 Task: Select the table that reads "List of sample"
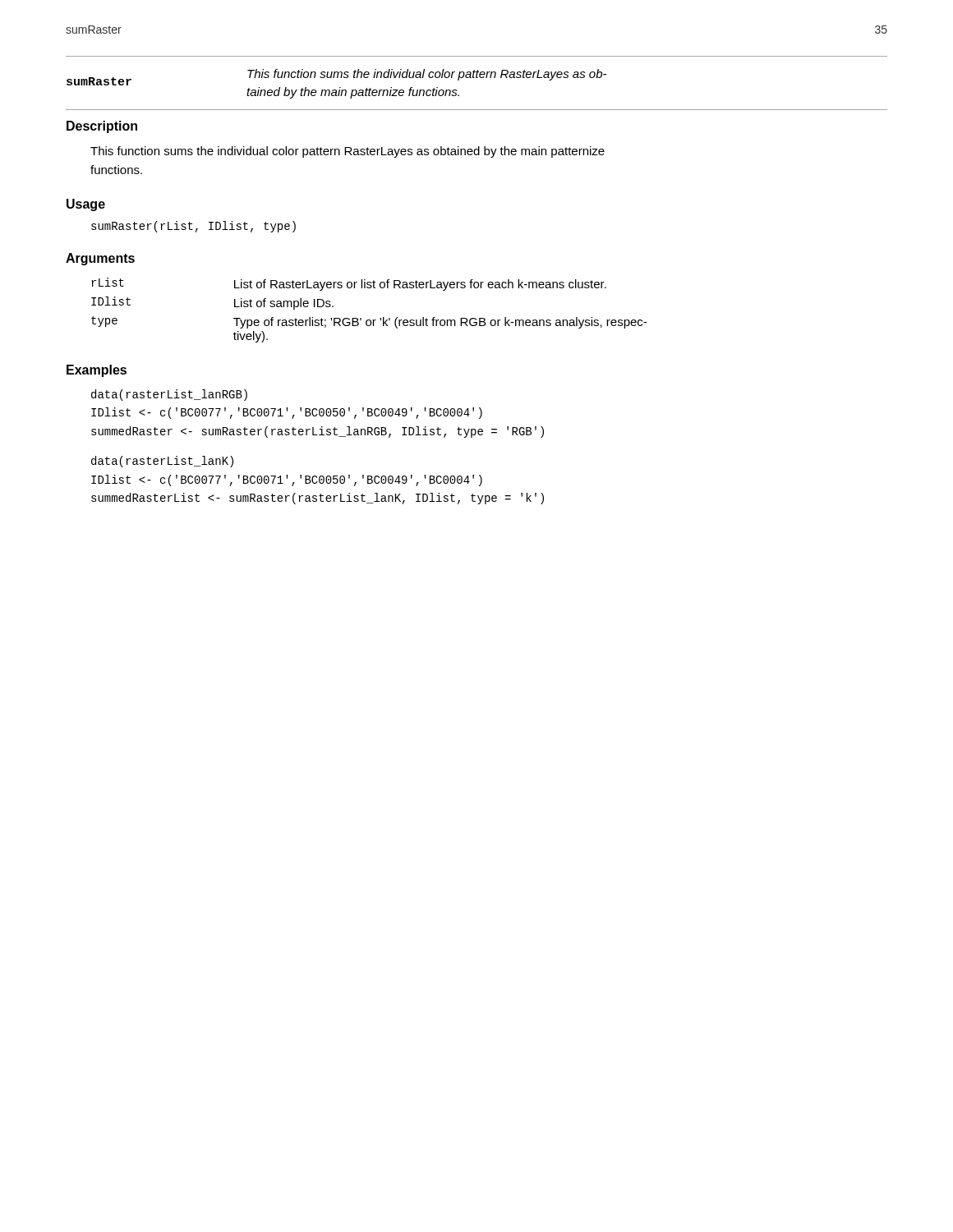point(476,310)
